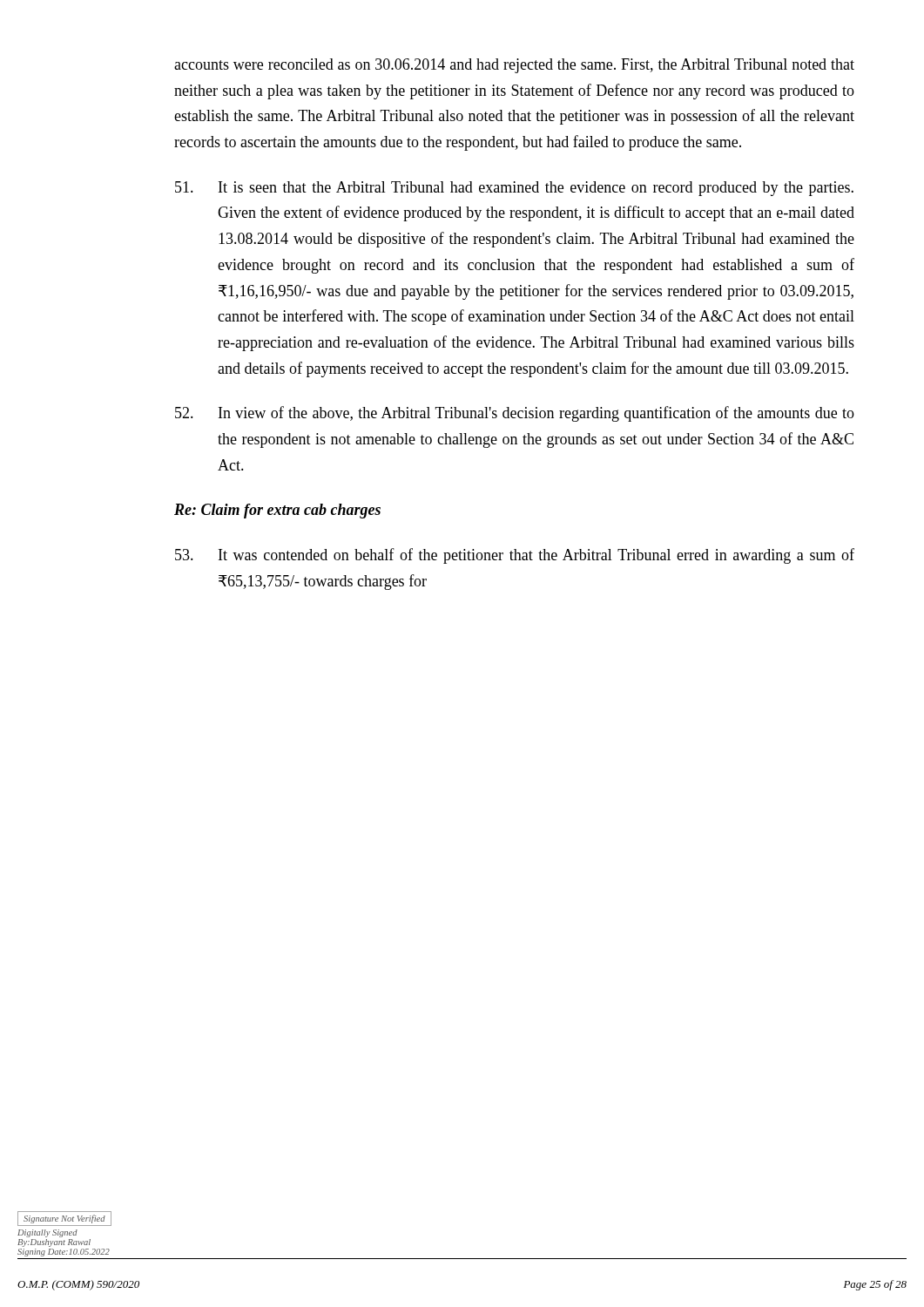This screenshot has width=924, height=1307.
Task: Click on the text block that reads "accounts were reconciled"
Action: click(x=514, y=103)
